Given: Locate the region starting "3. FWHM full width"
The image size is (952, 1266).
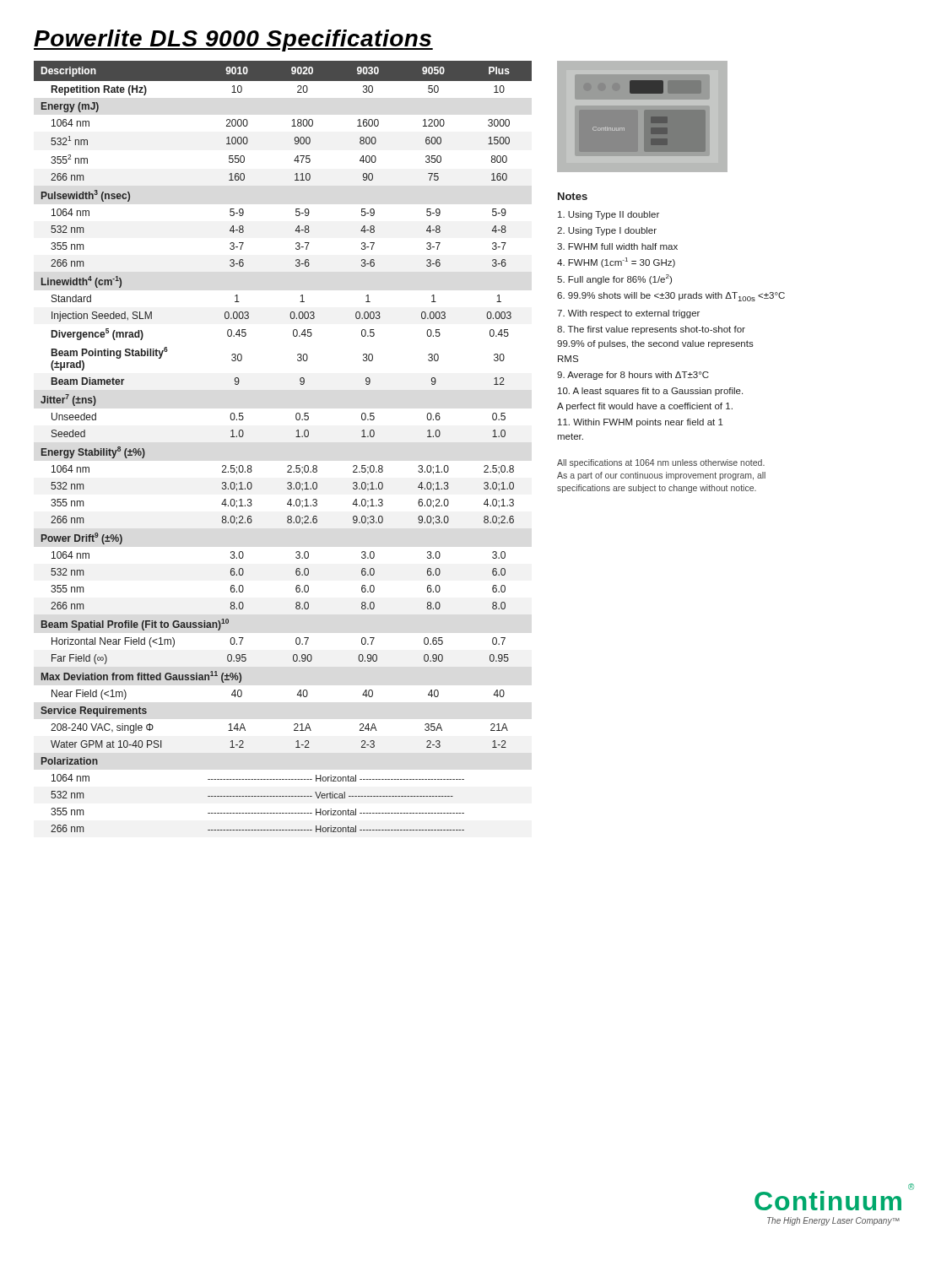Looking at the screenshot, I should pyautogui.click(x=617, y=246).
